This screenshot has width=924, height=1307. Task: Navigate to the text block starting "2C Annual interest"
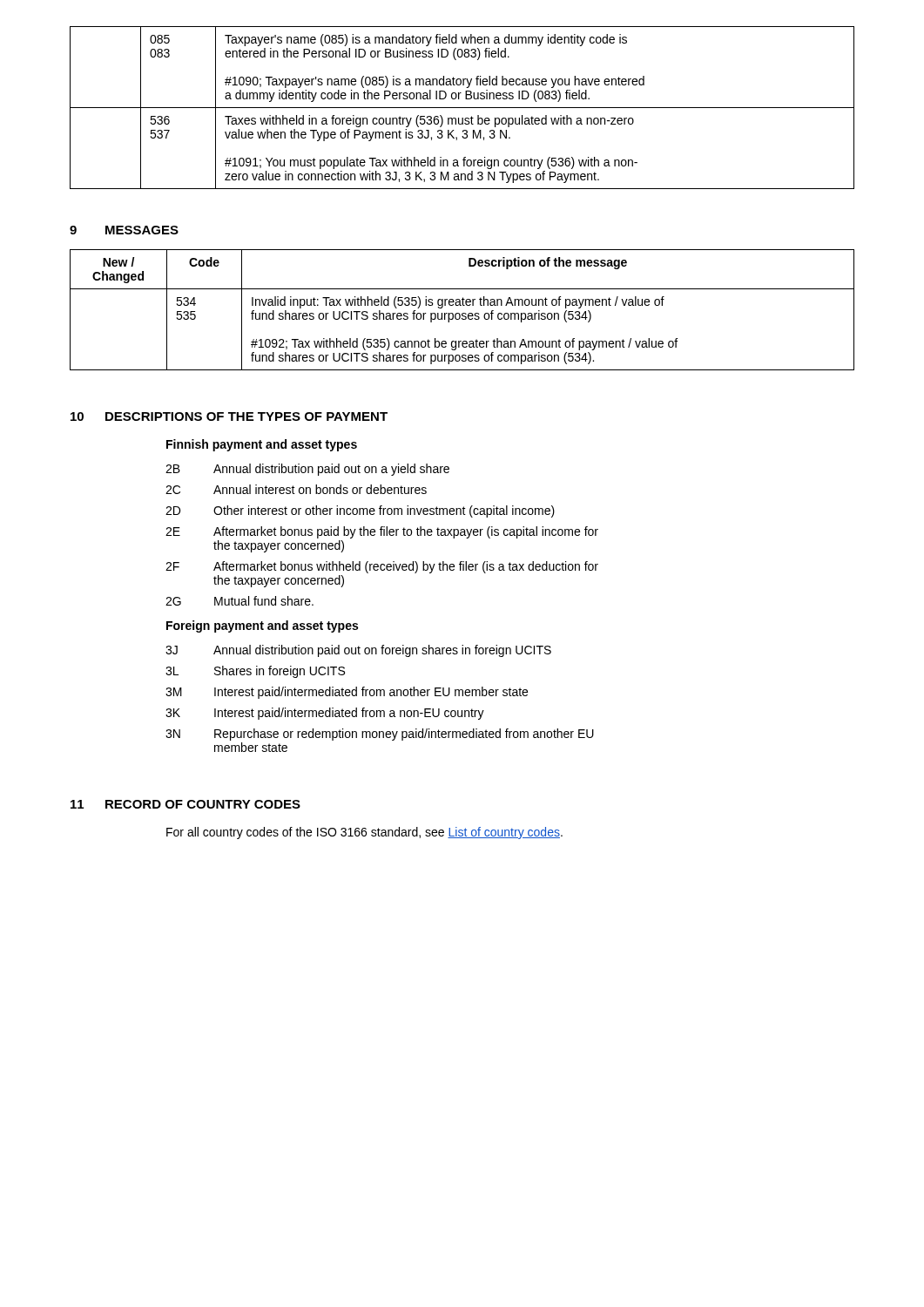coord(296,489)
